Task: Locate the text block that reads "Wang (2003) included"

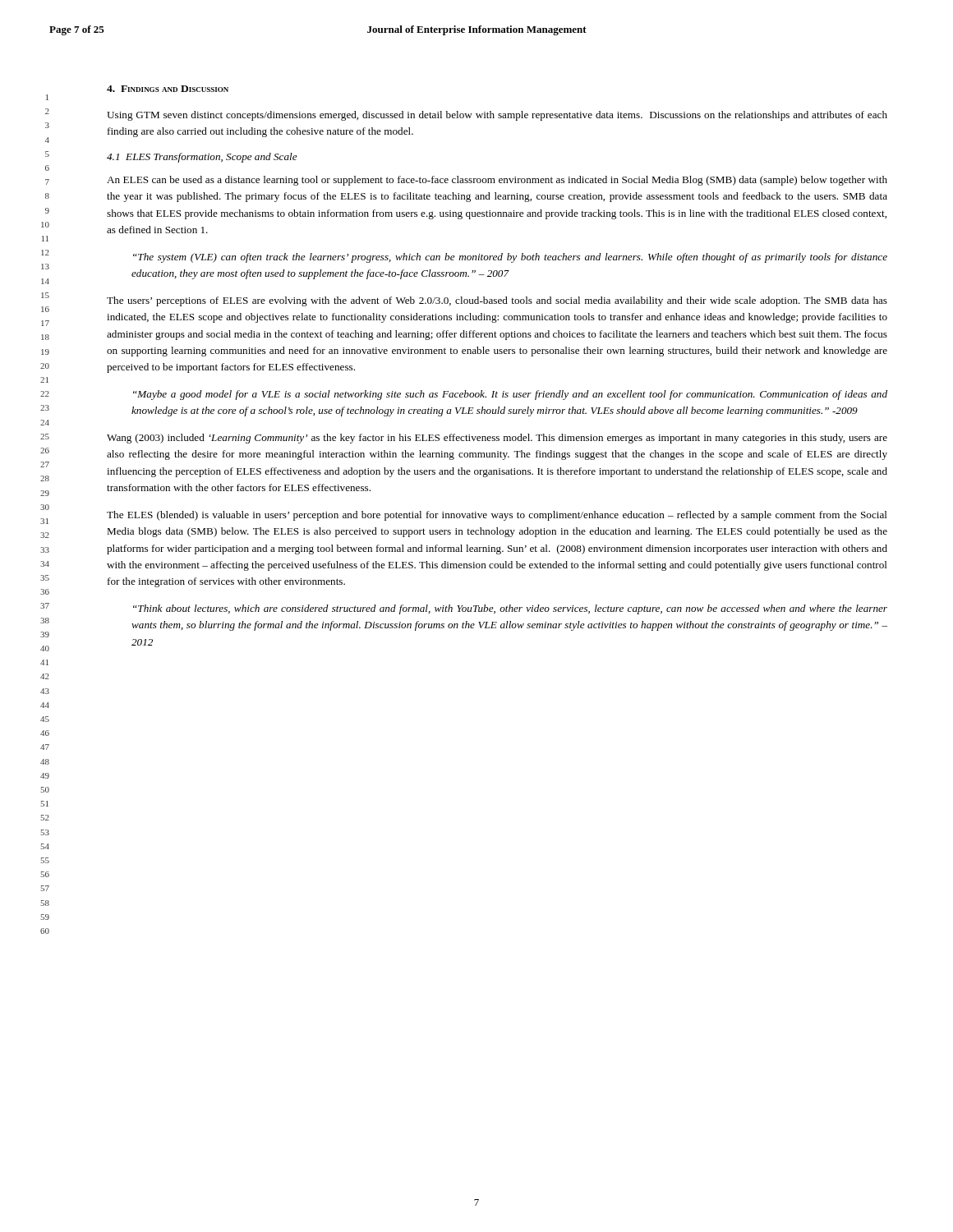Action: 497,462
